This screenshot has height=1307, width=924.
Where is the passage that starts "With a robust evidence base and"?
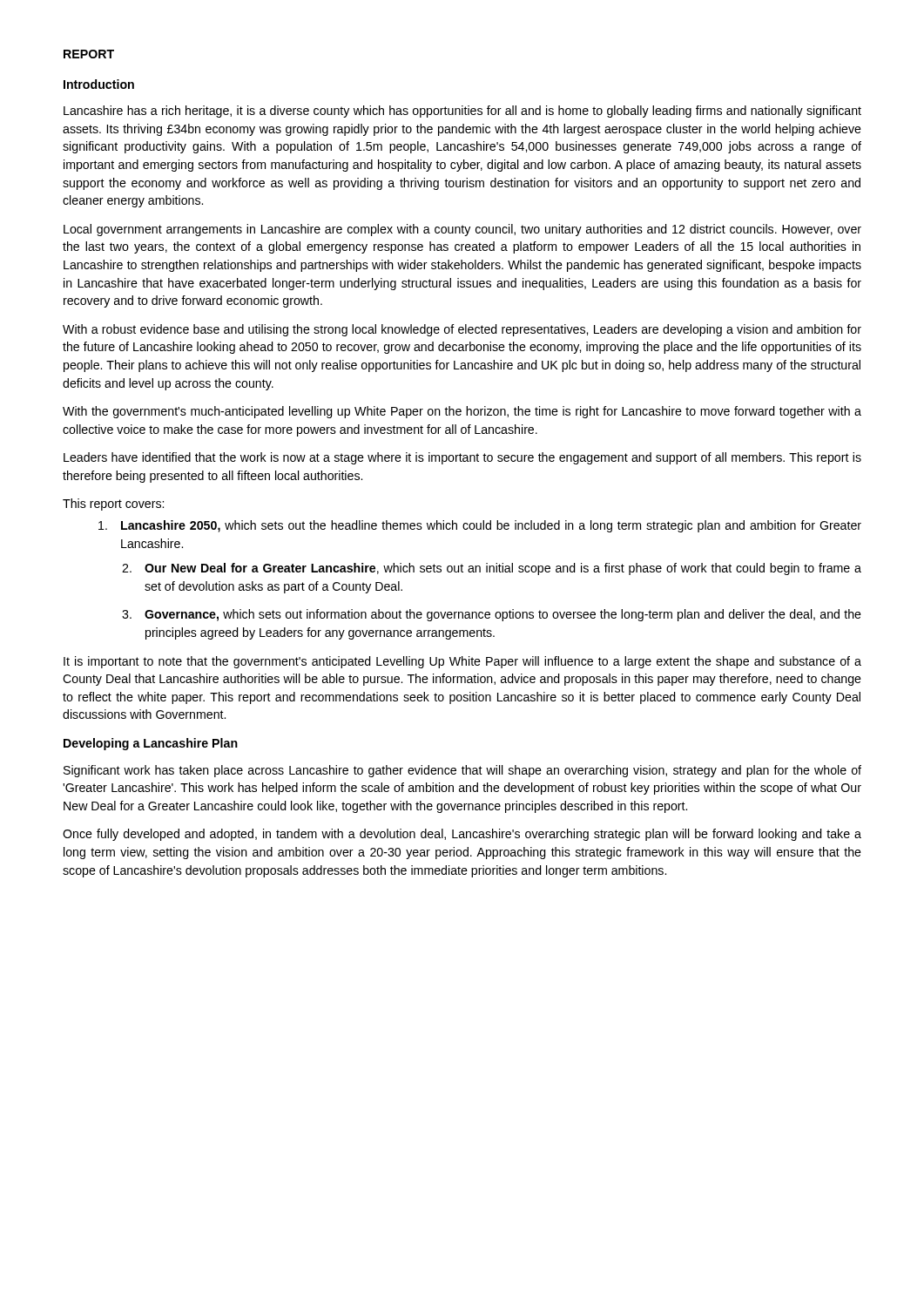462,356
